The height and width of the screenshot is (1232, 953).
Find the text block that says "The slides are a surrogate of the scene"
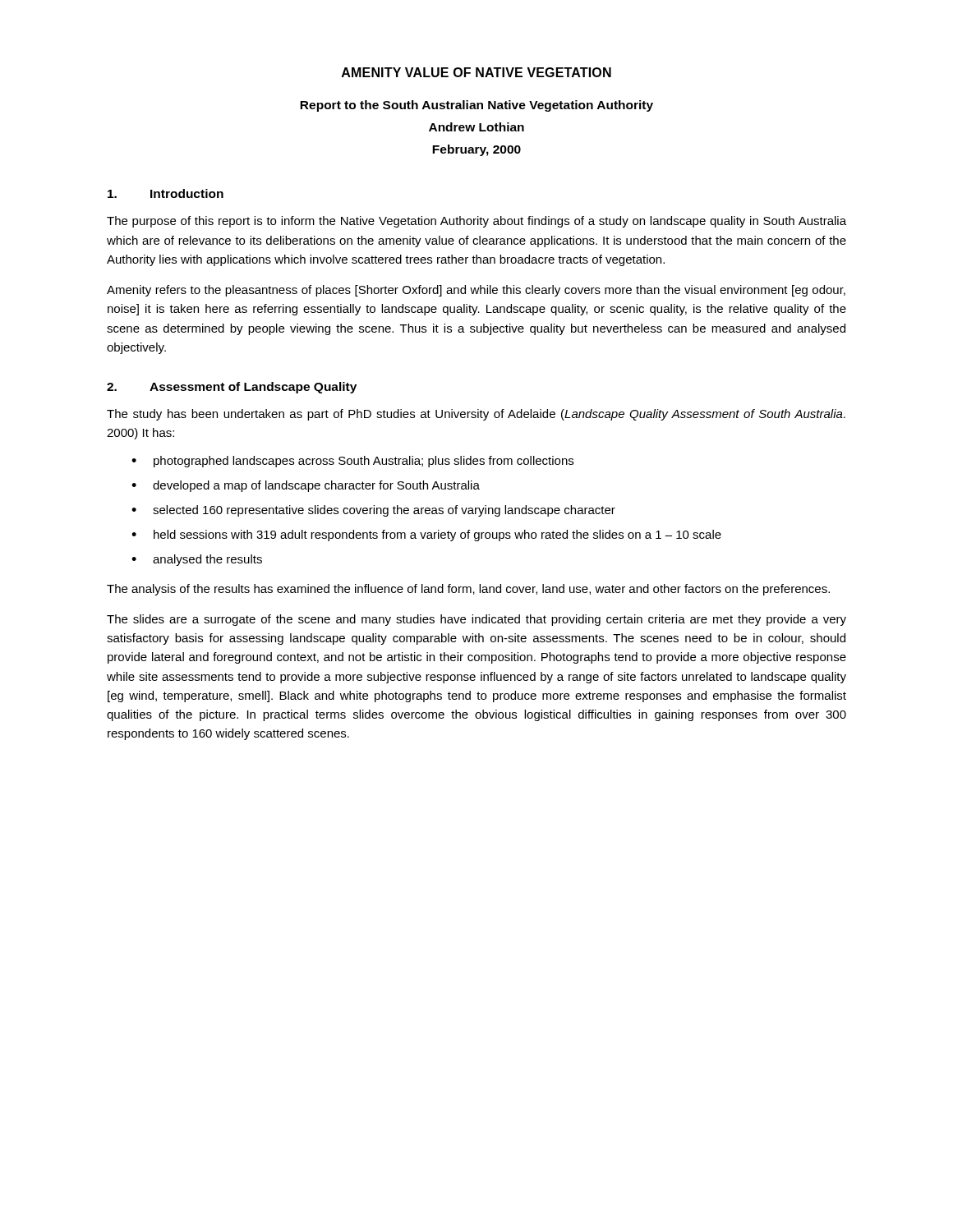click(x=476, y=676)
